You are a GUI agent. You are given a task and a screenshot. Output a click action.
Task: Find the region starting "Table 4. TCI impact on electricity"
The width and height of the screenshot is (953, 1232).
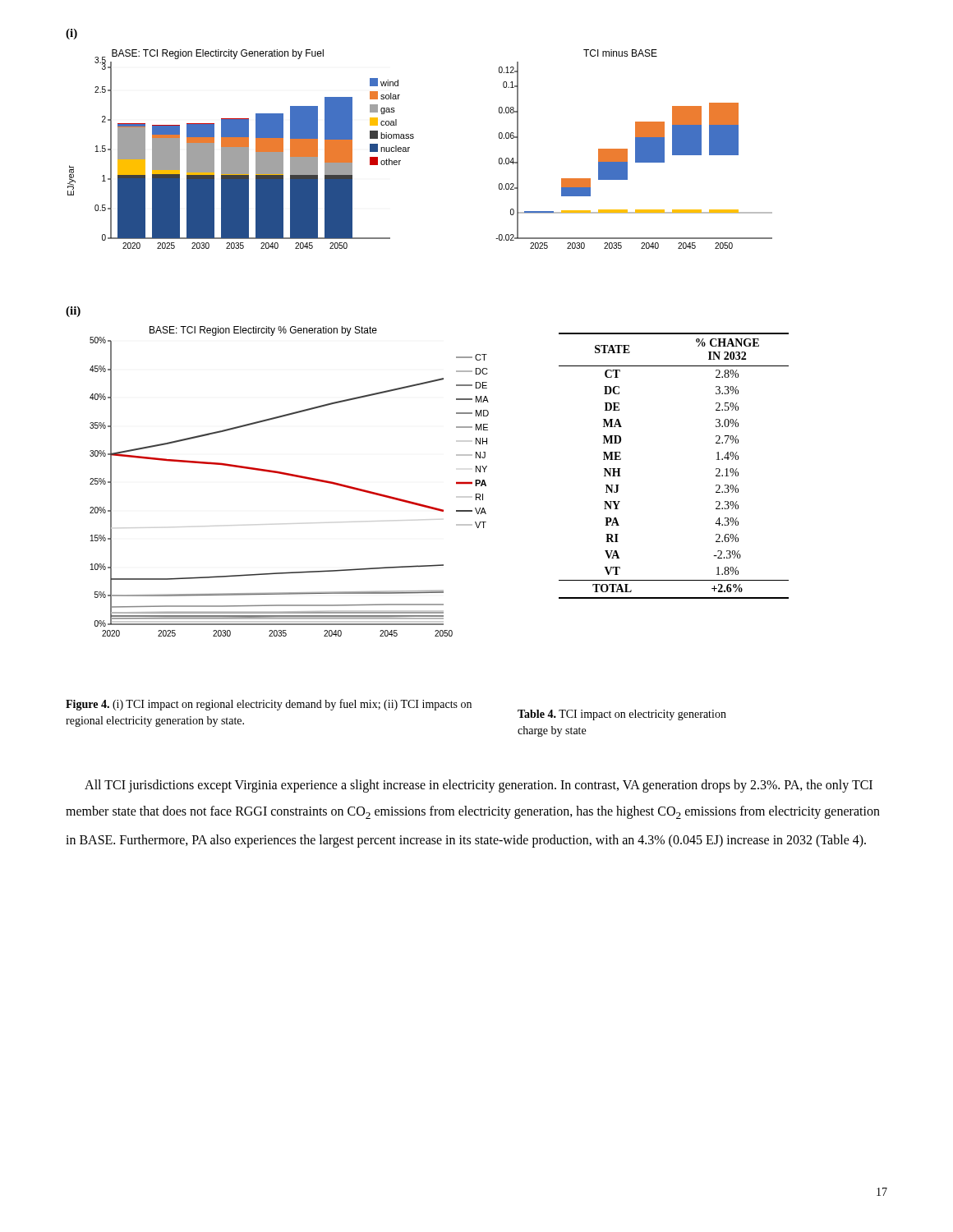622,722
